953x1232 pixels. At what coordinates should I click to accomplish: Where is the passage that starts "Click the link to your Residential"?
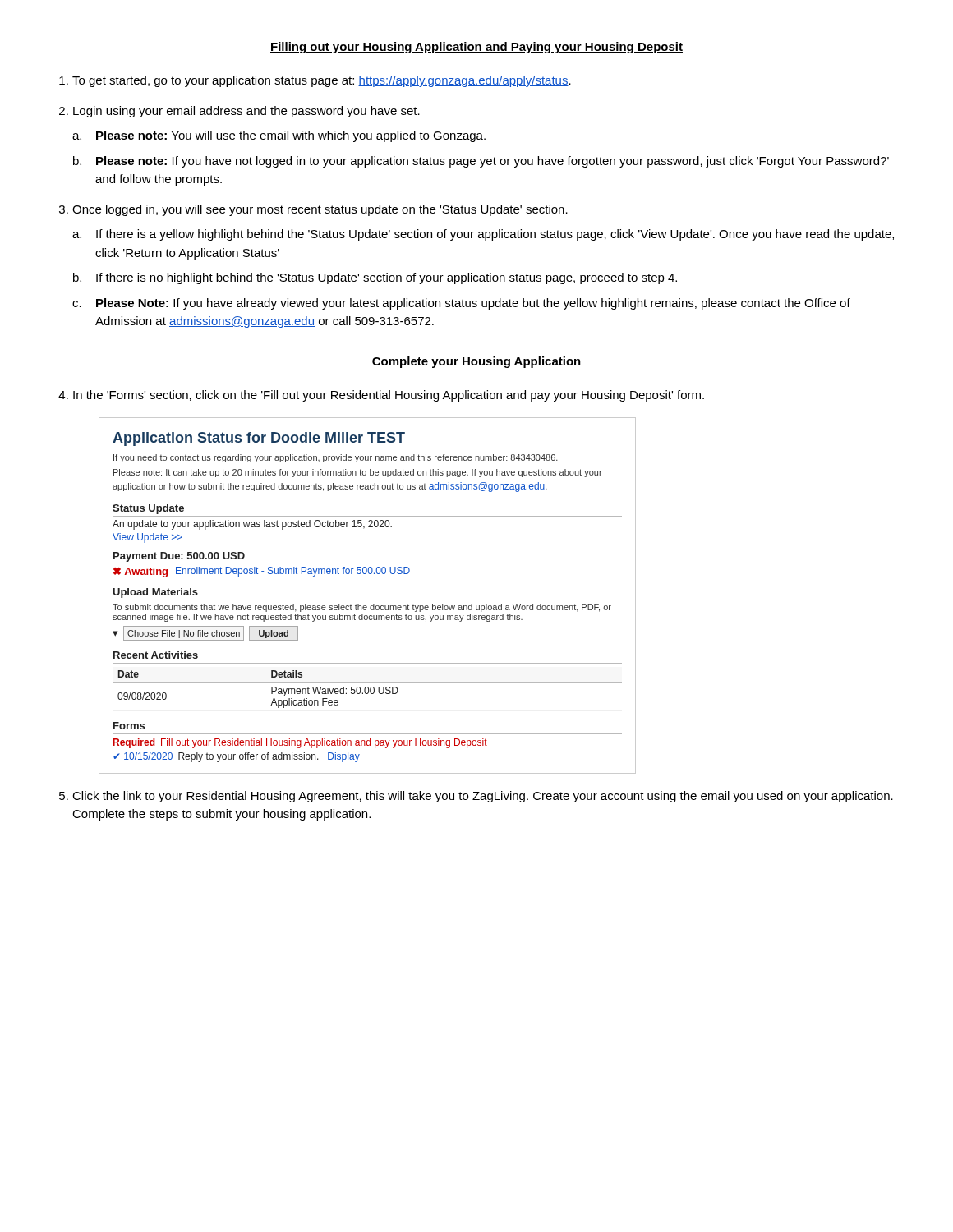[483, 804]
